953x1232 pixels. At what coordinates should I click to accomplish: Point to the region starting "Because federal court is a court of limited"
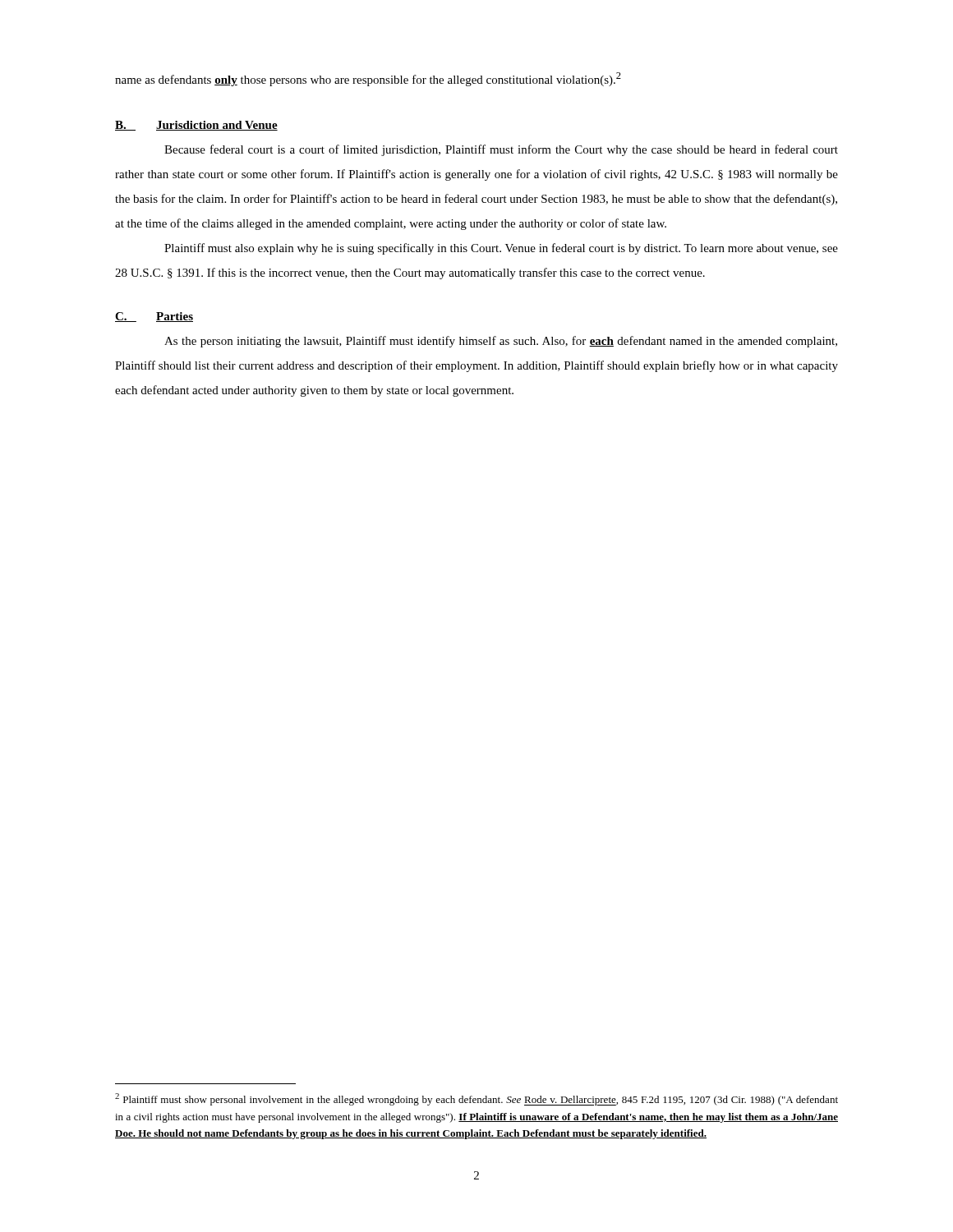[476, 186]
